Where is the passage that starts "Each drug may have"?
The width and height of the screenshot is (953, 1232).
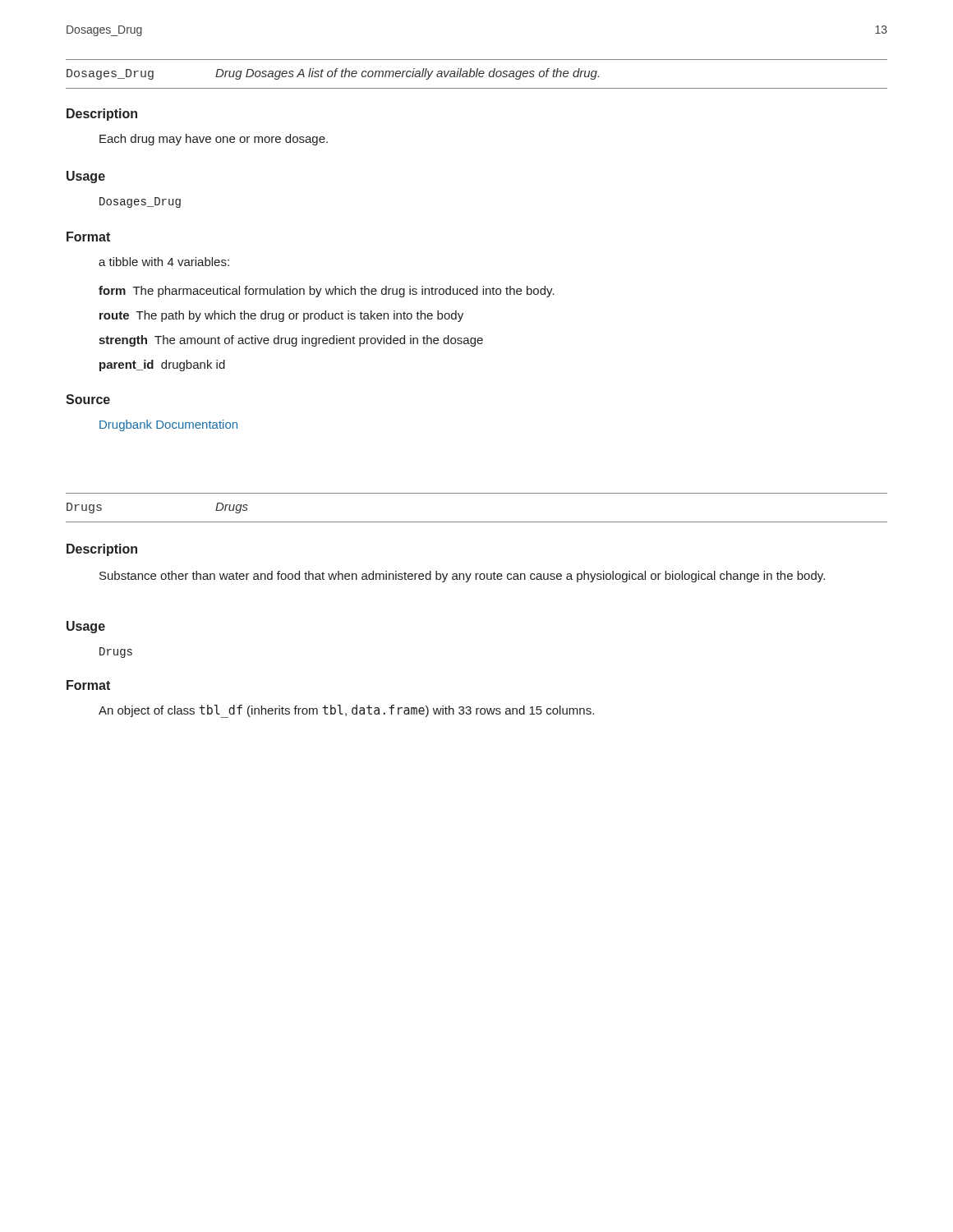click(x=214, y=138)
